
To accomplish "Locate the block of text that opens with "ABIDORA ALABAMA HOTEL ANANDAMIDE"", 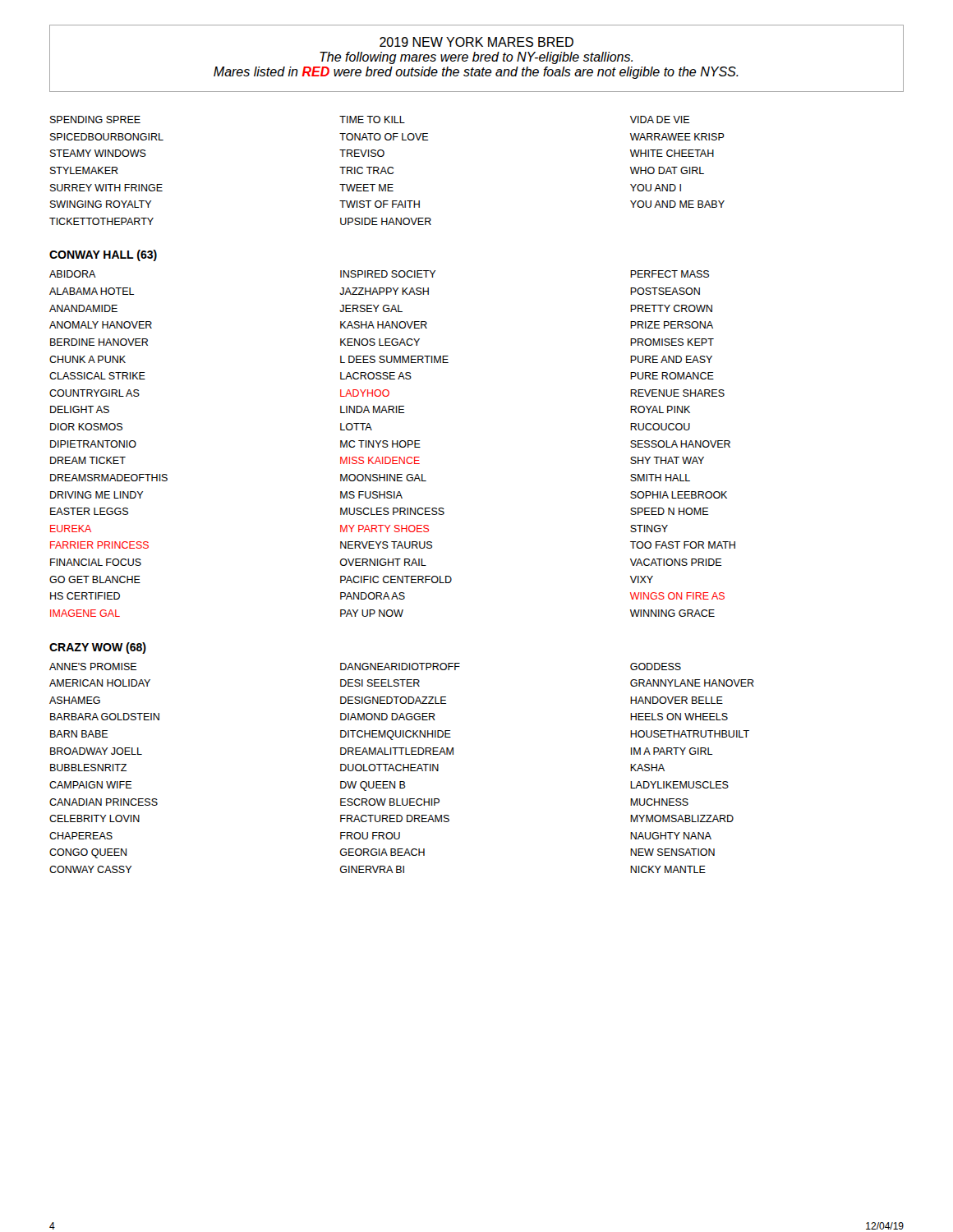I will coord(379,274).
